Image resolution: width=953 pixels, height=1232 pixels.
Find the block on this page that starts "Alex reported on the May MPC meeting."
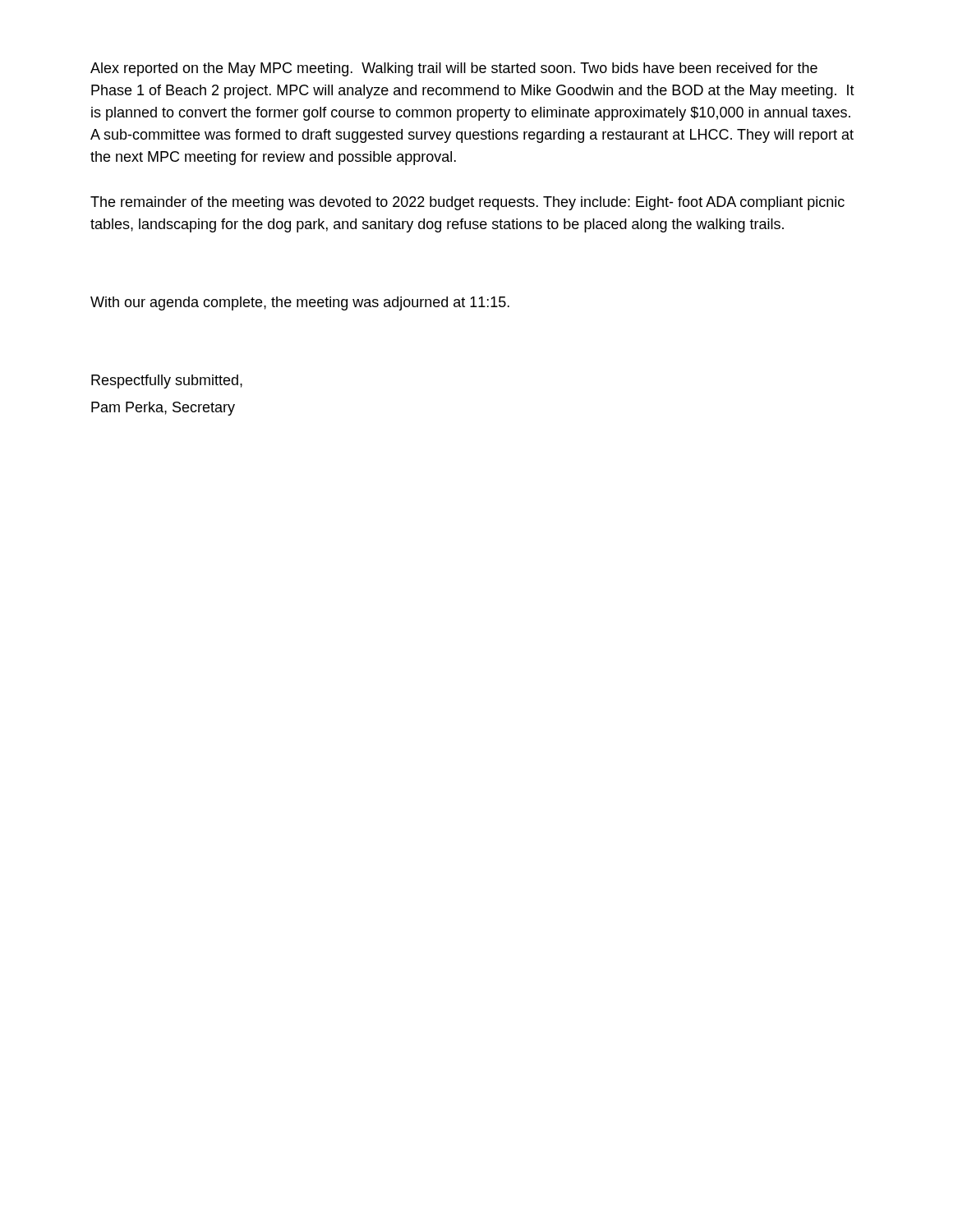click(472, 113)
